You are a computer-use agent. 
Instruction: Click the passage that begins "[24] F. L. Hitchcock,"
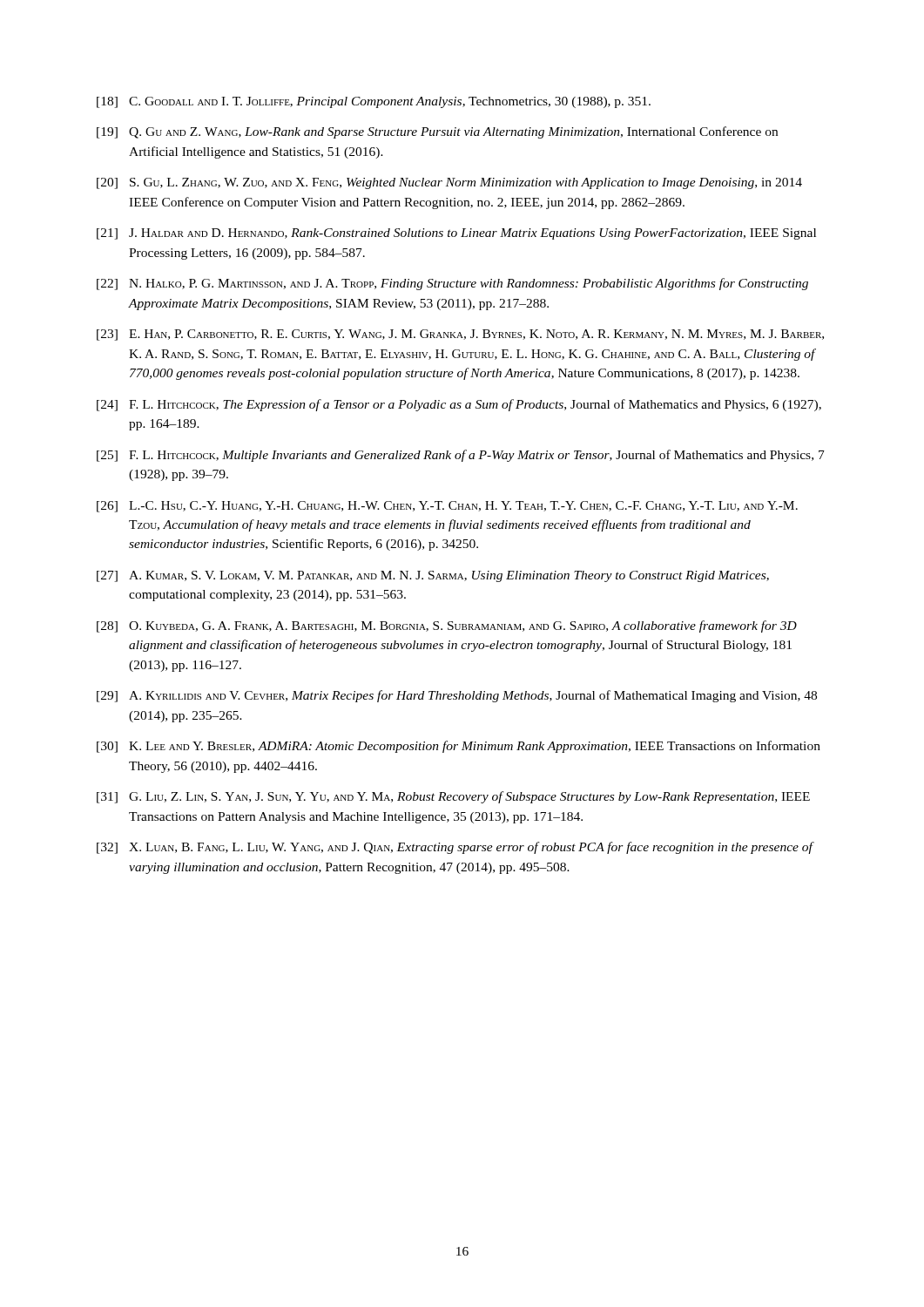[462, 414]
